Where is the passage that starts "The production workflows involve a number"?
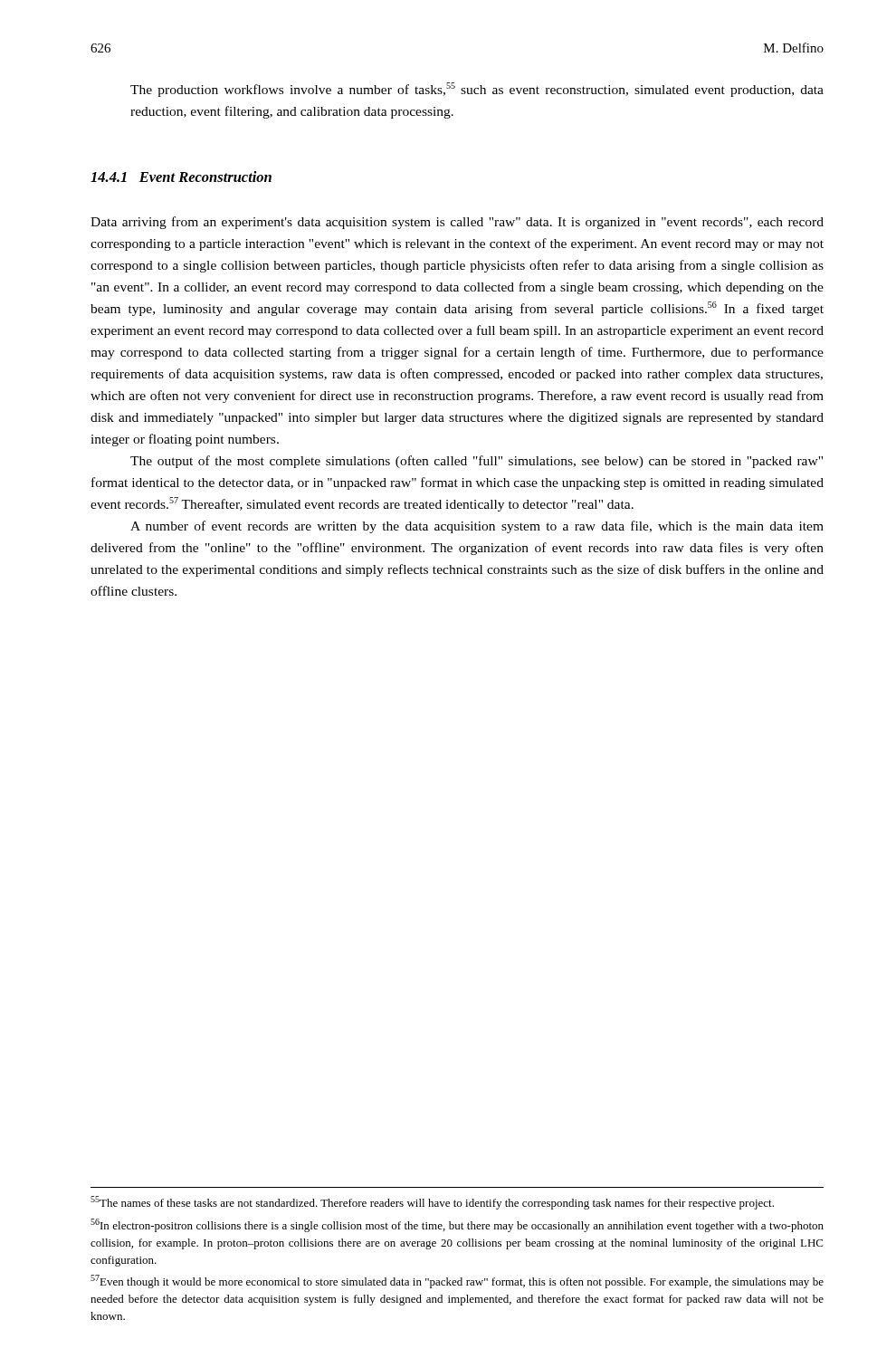The height and width of the screenshot is (1358, 896). point(477,100)
